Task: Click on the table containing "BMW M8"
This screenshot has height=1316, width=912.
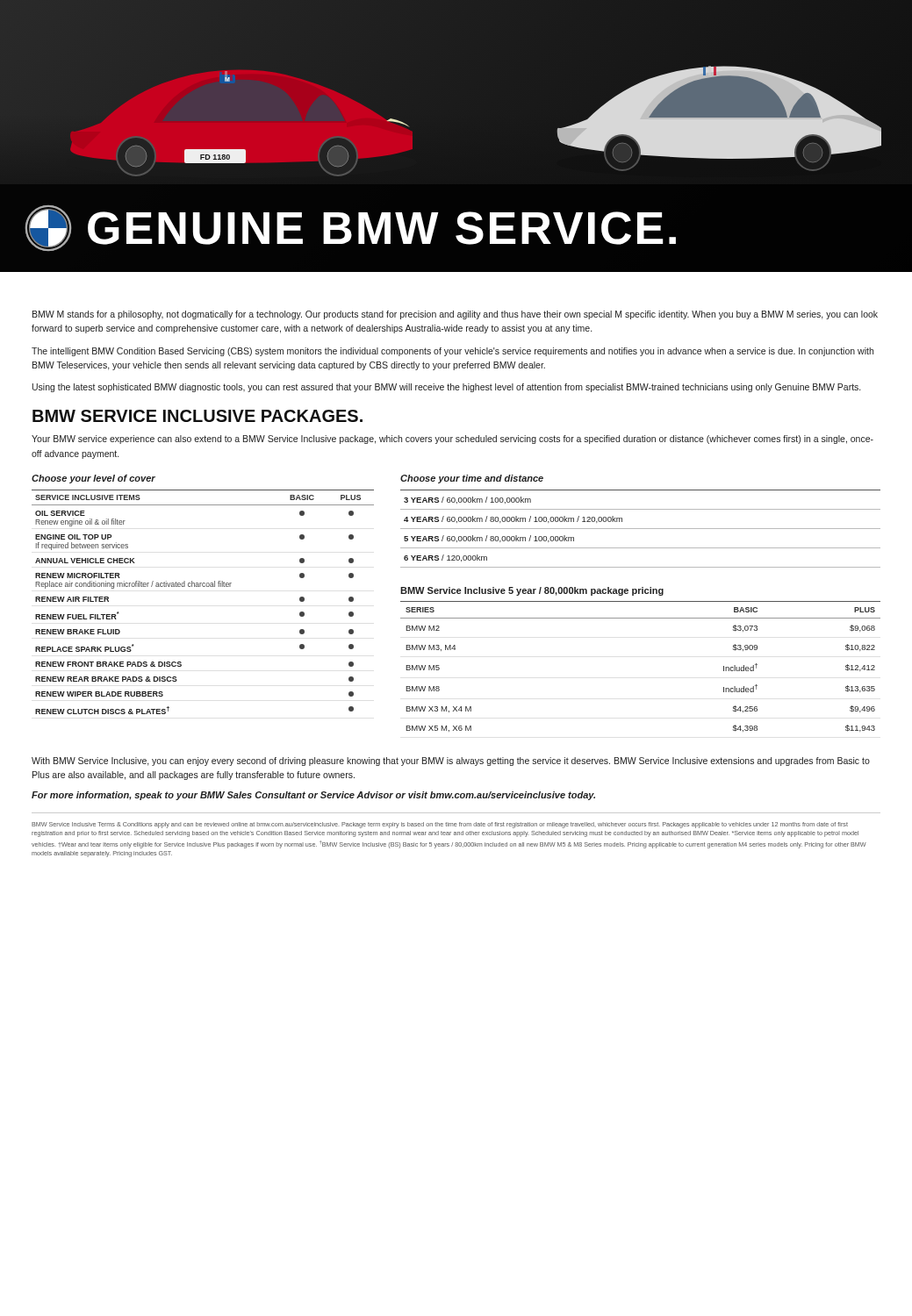Action: point(640,669)
